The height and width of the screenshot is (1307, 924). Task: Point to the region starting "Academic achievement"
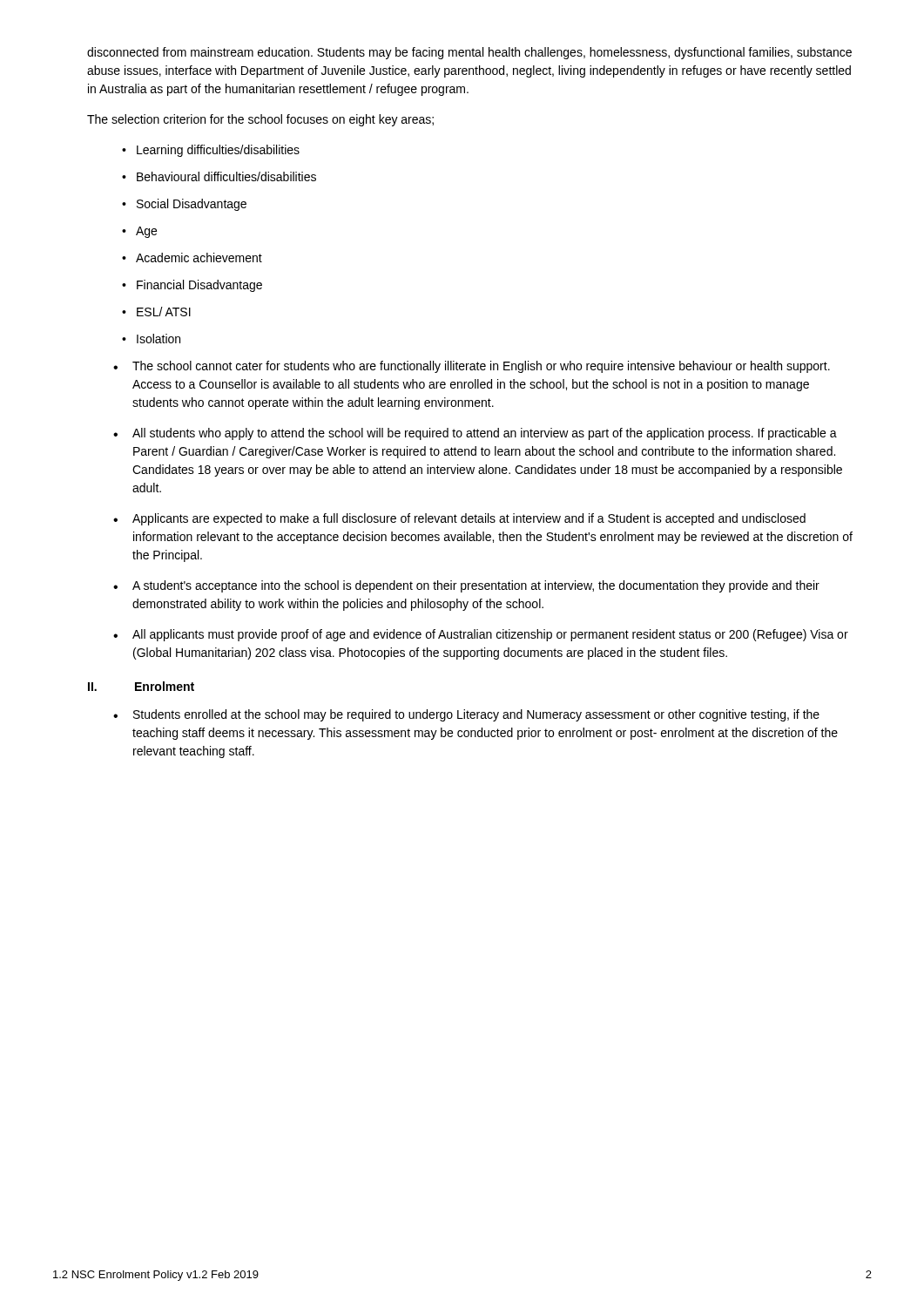[199, 258]
